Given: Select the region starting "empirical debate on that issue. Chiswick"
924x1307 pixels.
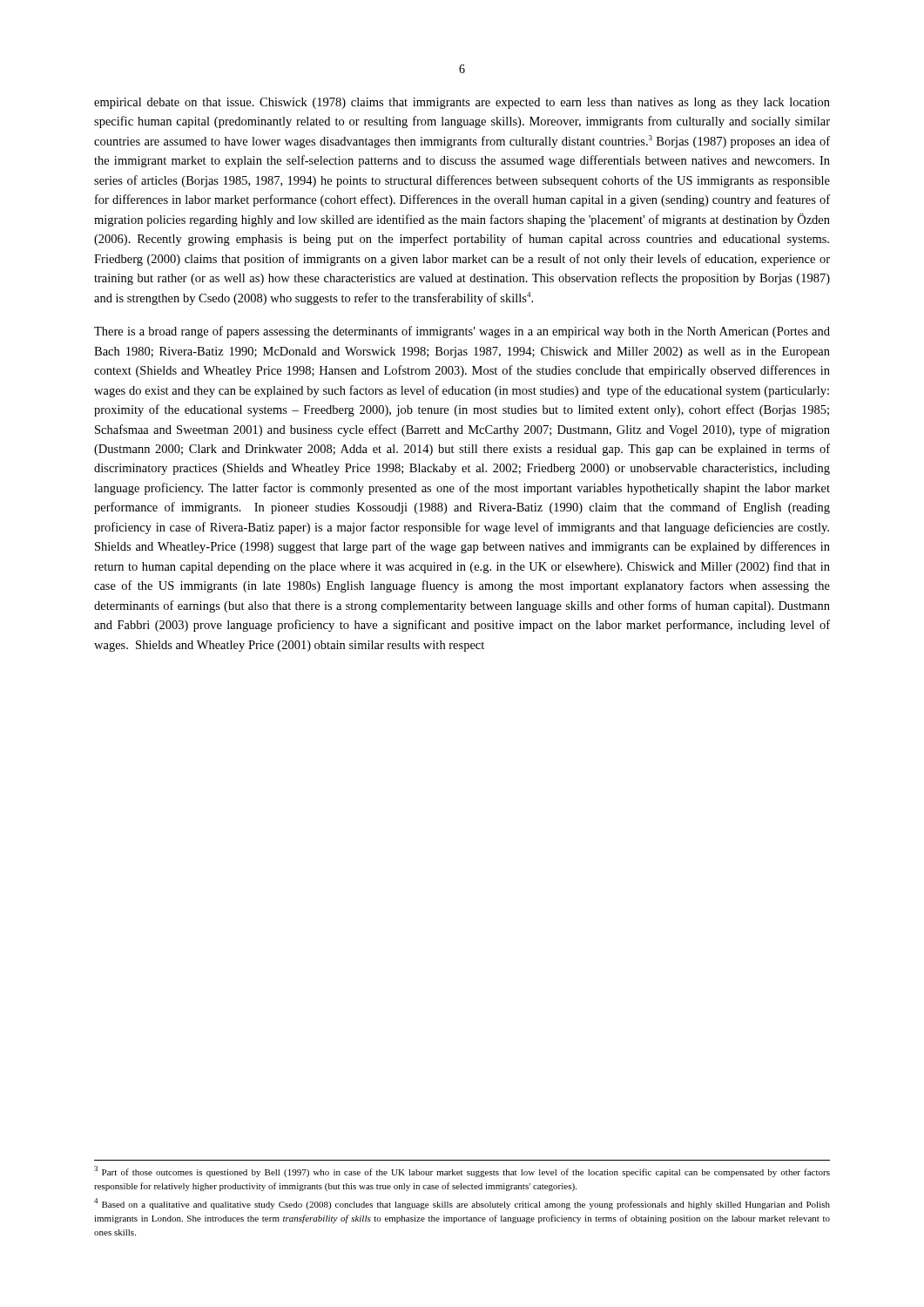Looking at the screenshot, I should coord(462,200).
